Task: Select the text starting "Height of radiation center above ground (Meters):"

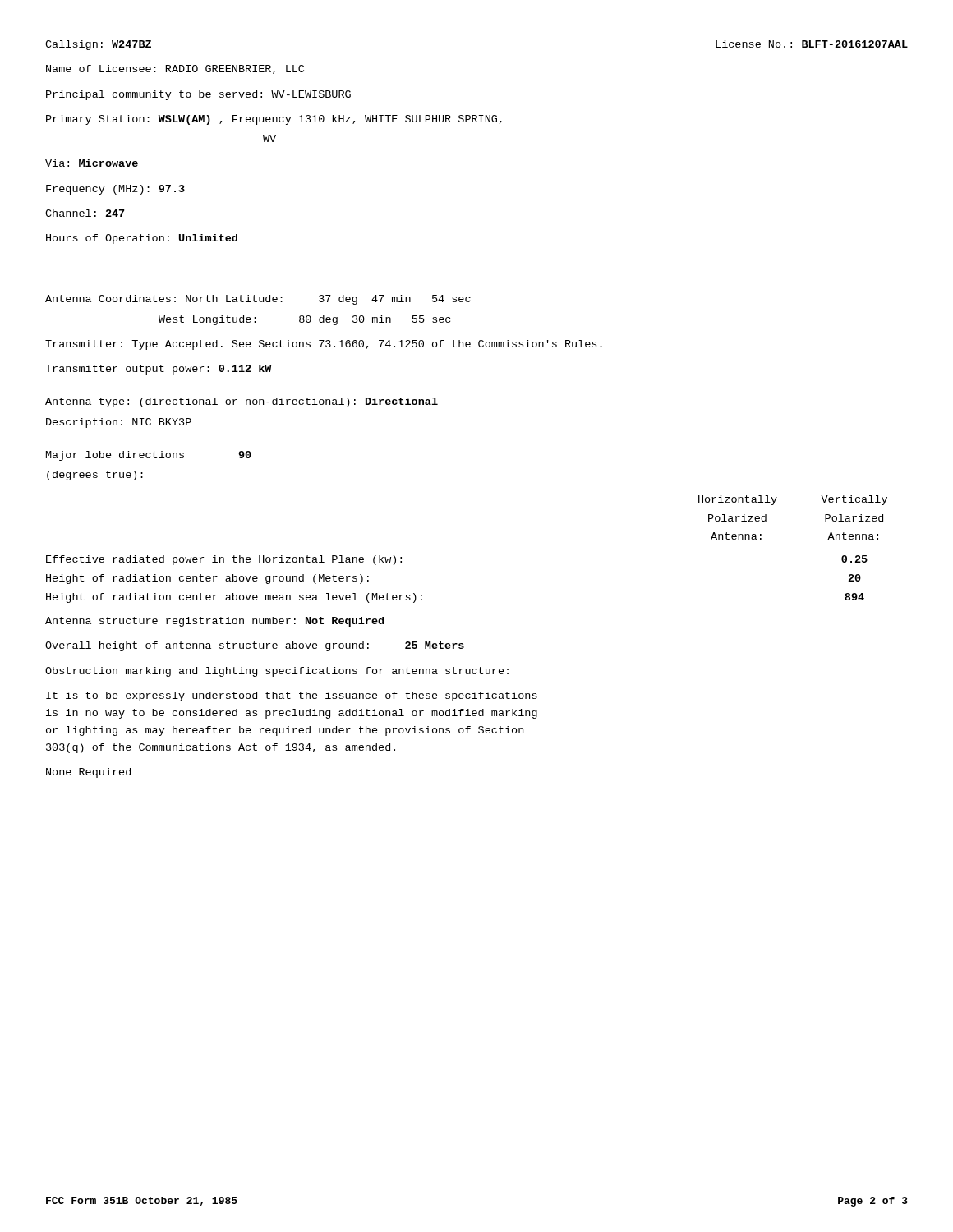Action: (x=208, y=579)
